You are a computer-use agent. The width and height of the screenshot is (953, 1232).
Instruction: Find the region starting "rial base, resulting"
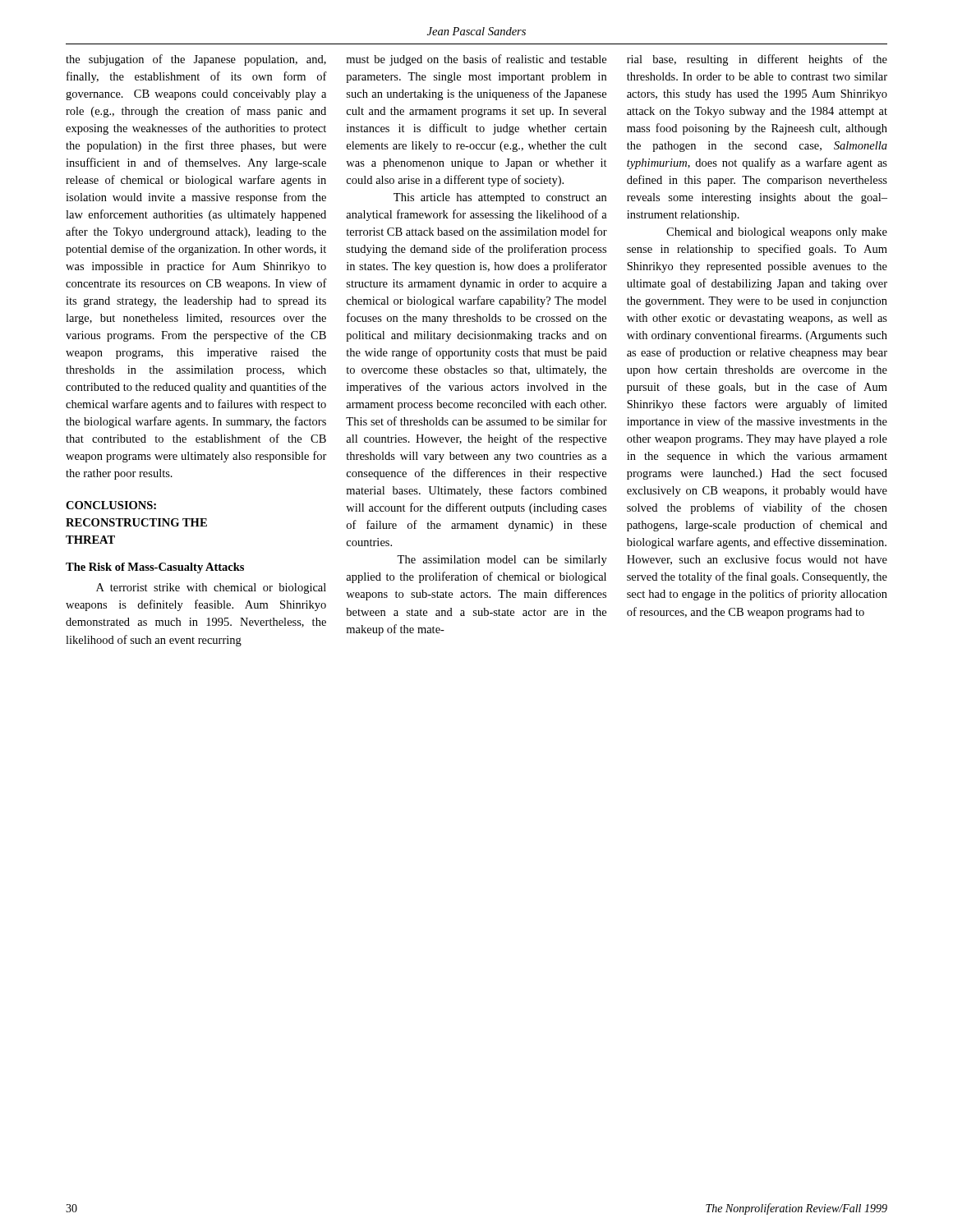tap(757, 336)
